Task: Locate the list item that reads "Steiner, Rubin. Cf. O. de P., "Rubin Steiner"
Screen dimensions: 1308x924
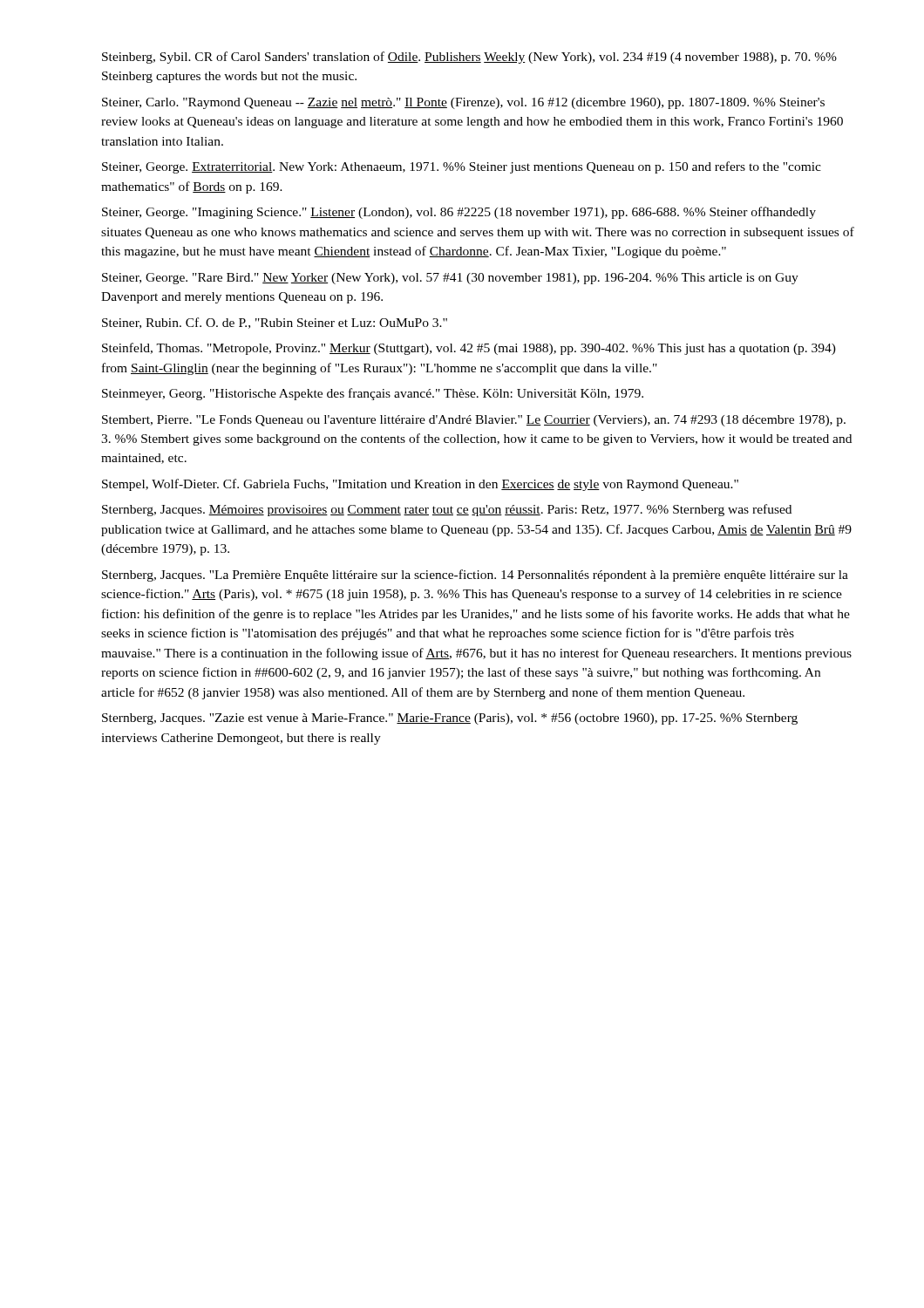Action: pos(275,323)
